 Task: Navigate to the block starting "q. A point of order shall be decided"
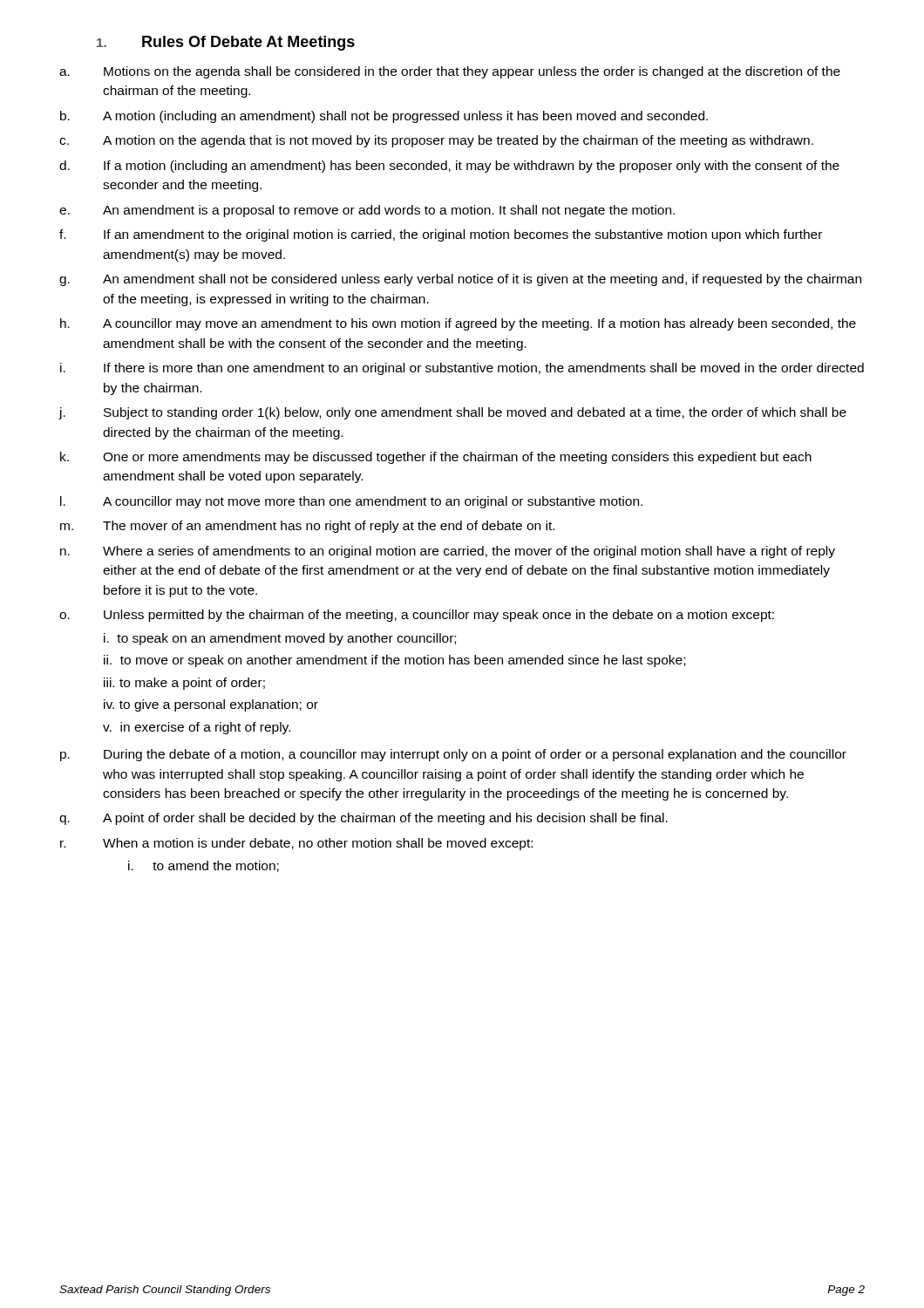coord(462,819)
